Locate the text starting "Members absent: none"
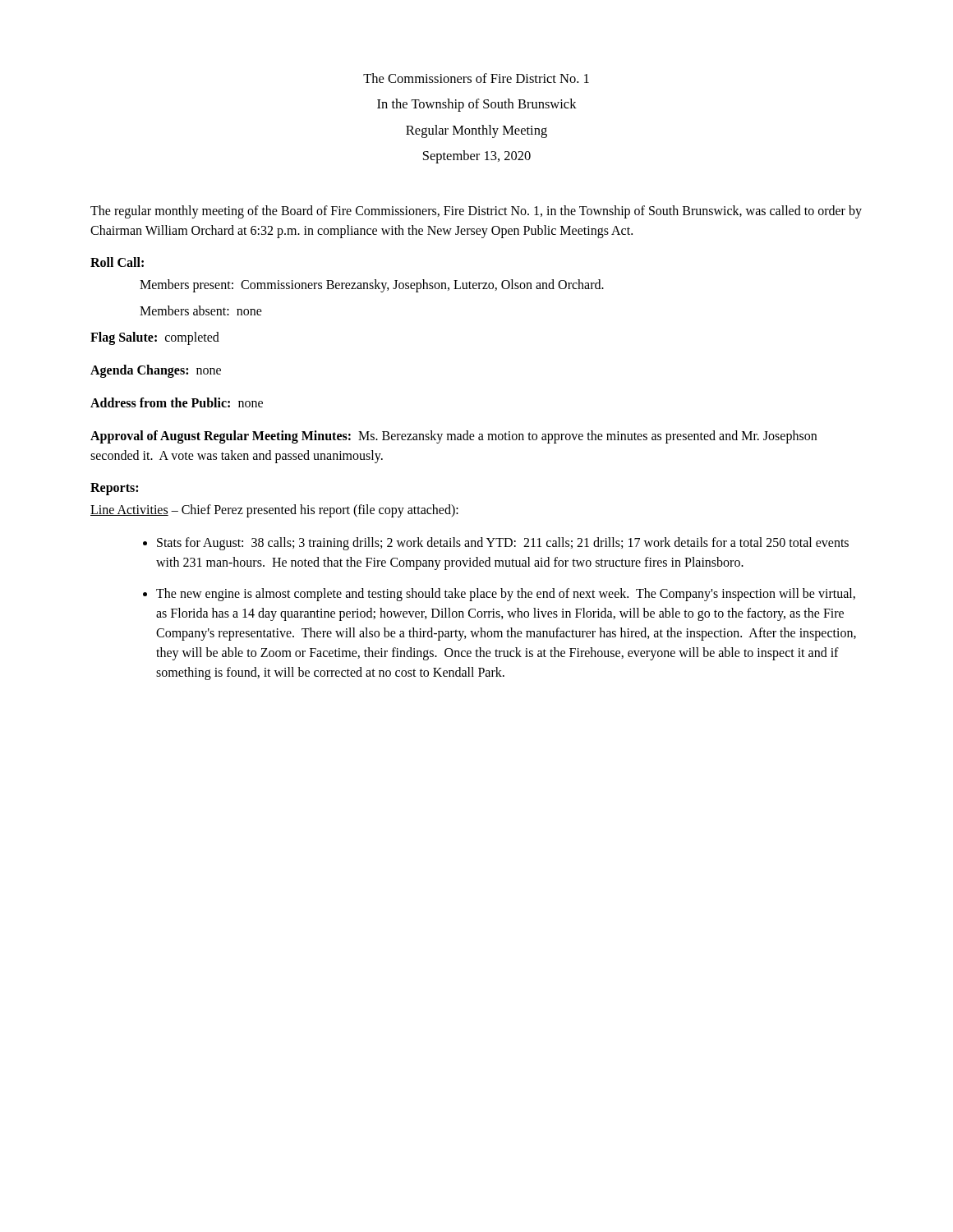This screenshot has height=1232, width=953. click(201, 311)
